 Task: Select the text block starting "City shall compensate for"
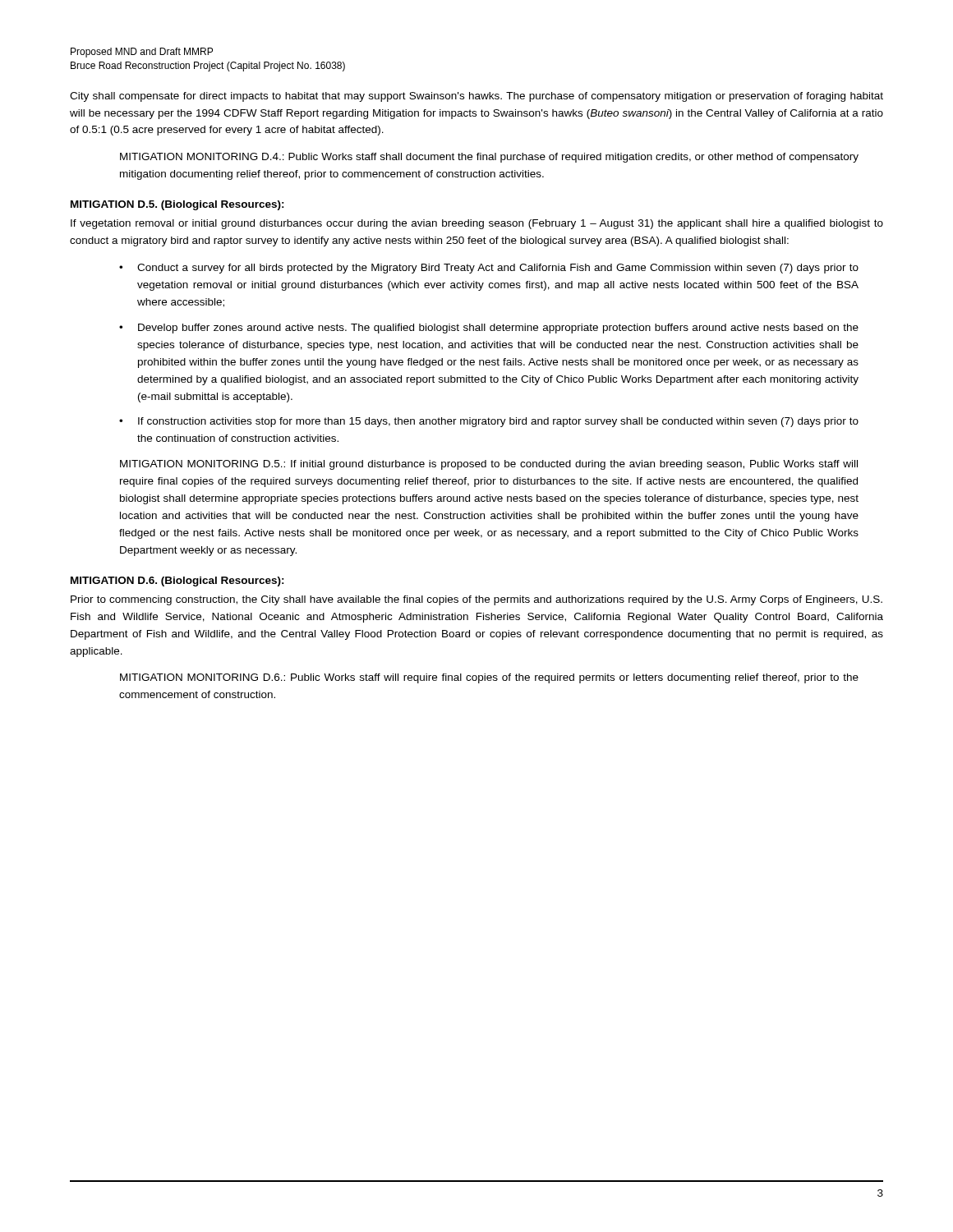[476, 113]
